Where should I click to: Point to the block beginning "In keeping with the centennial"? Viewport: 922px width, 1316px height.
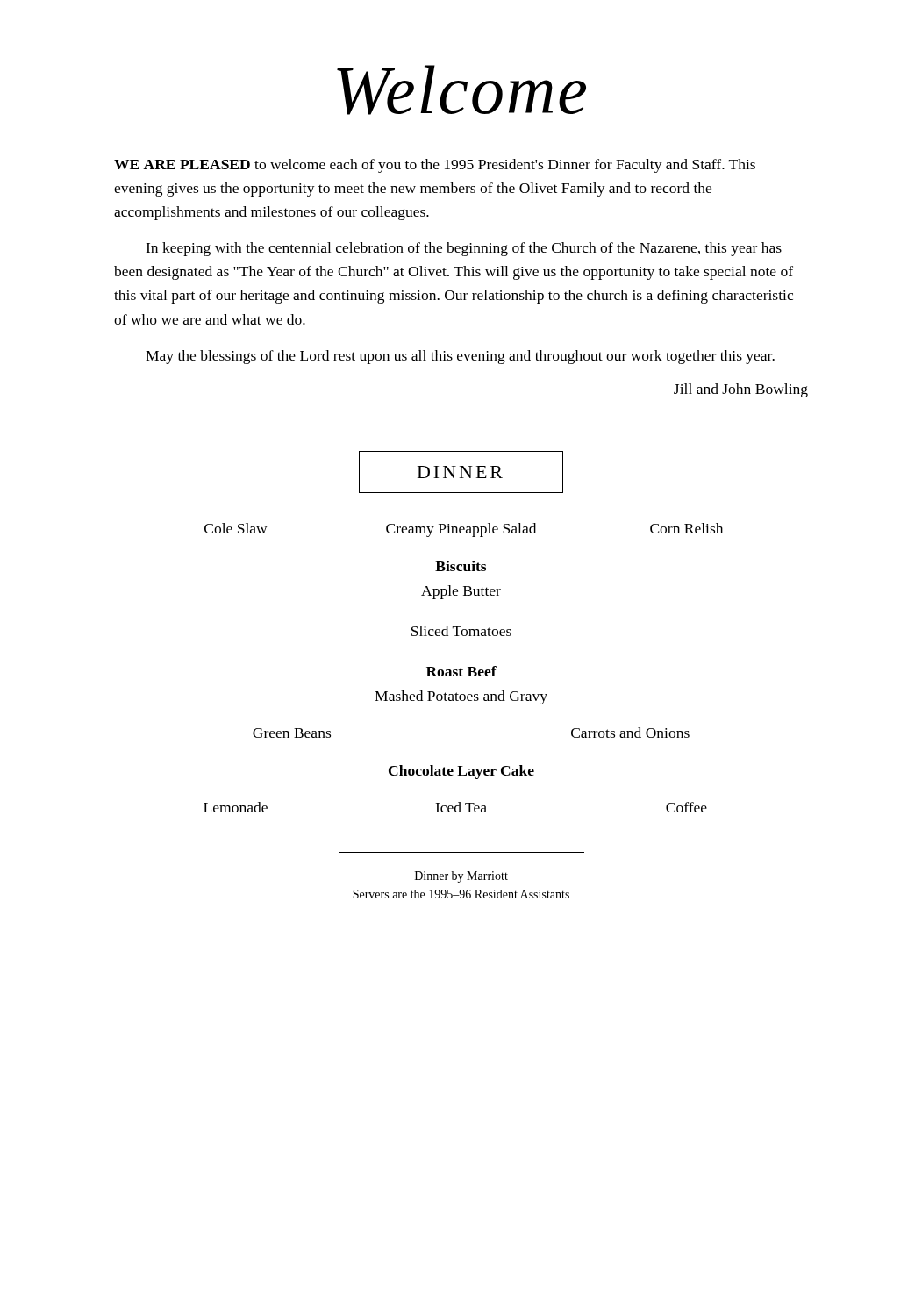click(461, 284)
